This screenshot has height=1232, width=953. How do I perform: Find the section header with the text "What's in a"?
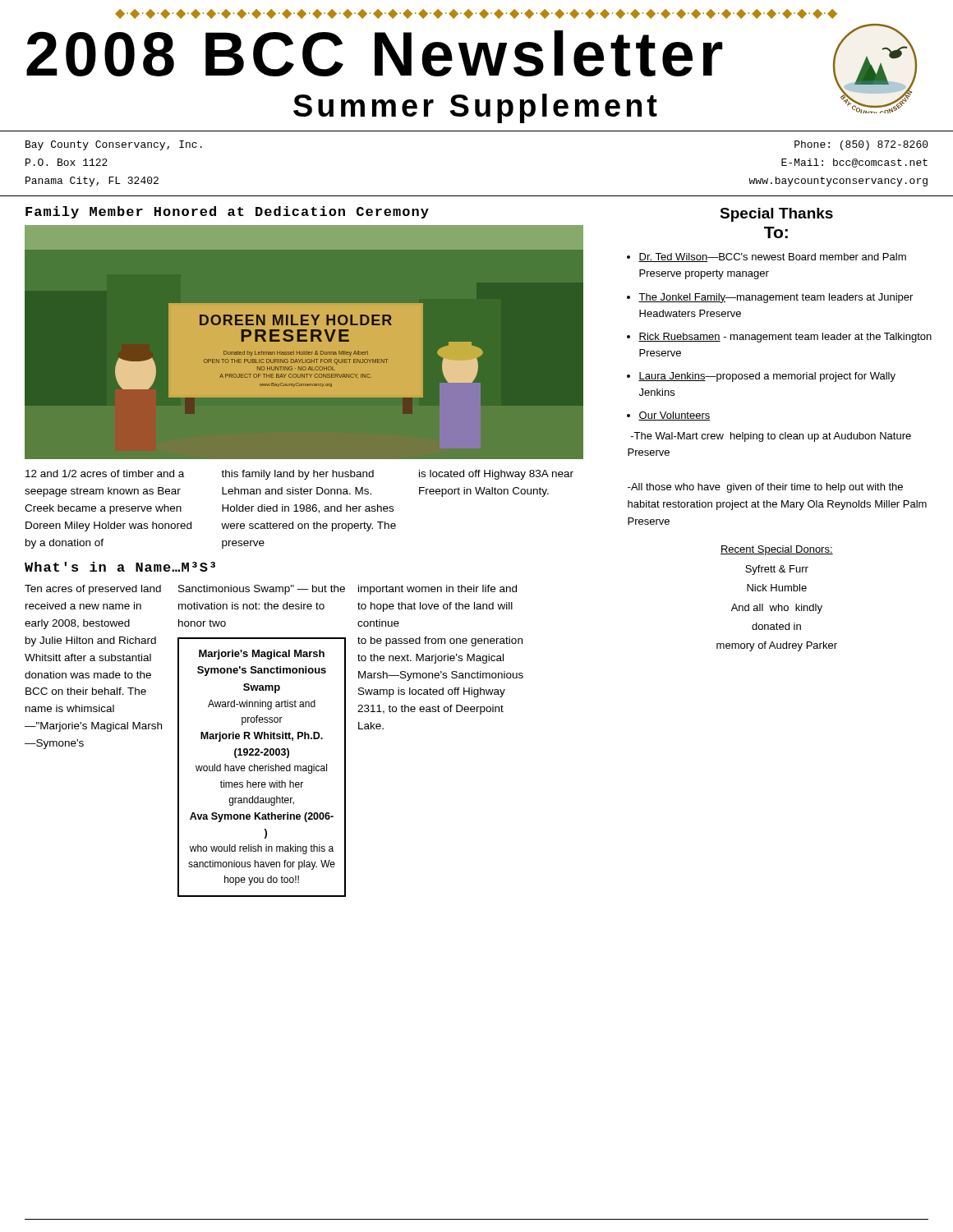121,568
